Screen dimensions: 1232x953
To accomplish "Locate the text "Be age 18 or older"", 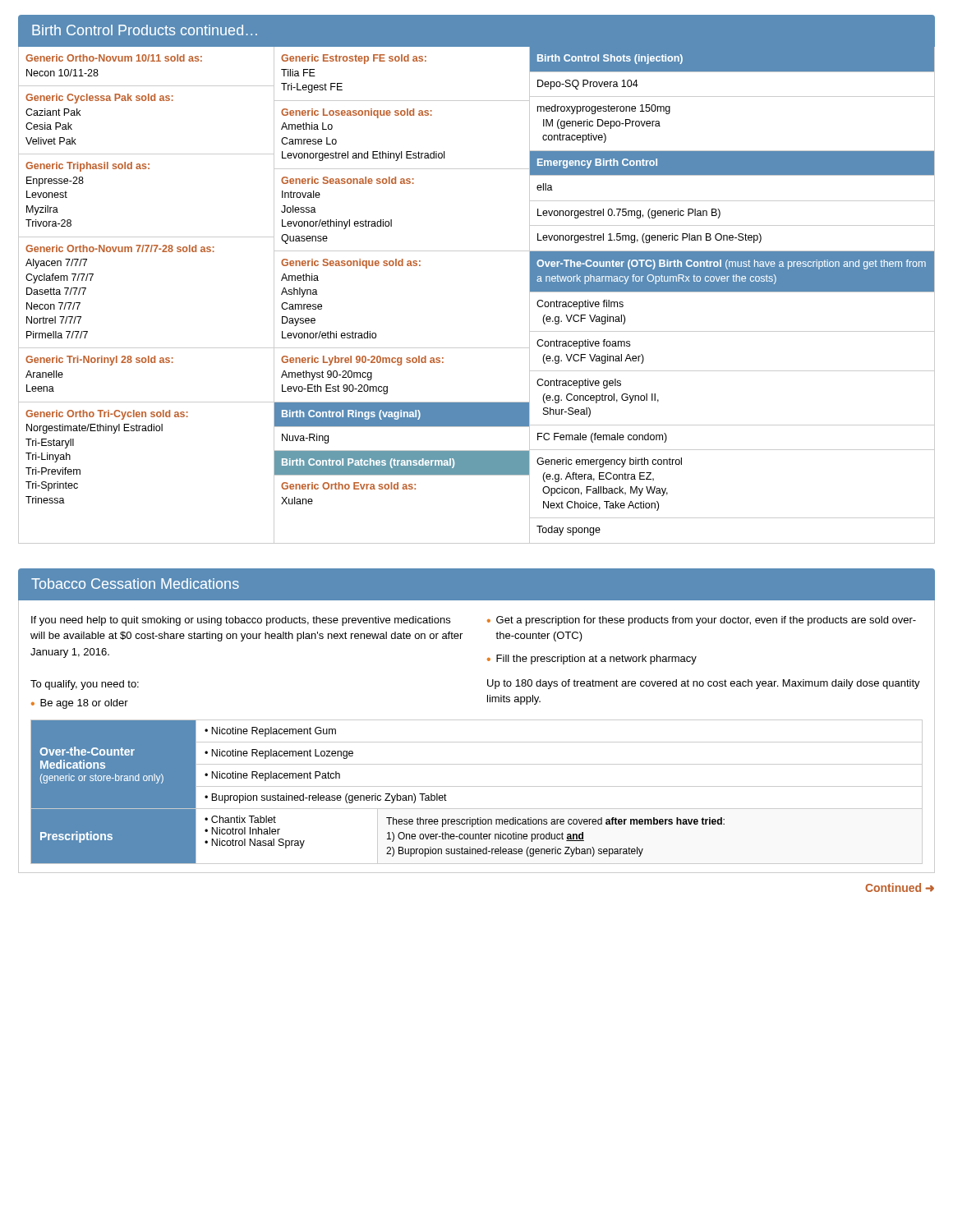I will coord(84,703).
